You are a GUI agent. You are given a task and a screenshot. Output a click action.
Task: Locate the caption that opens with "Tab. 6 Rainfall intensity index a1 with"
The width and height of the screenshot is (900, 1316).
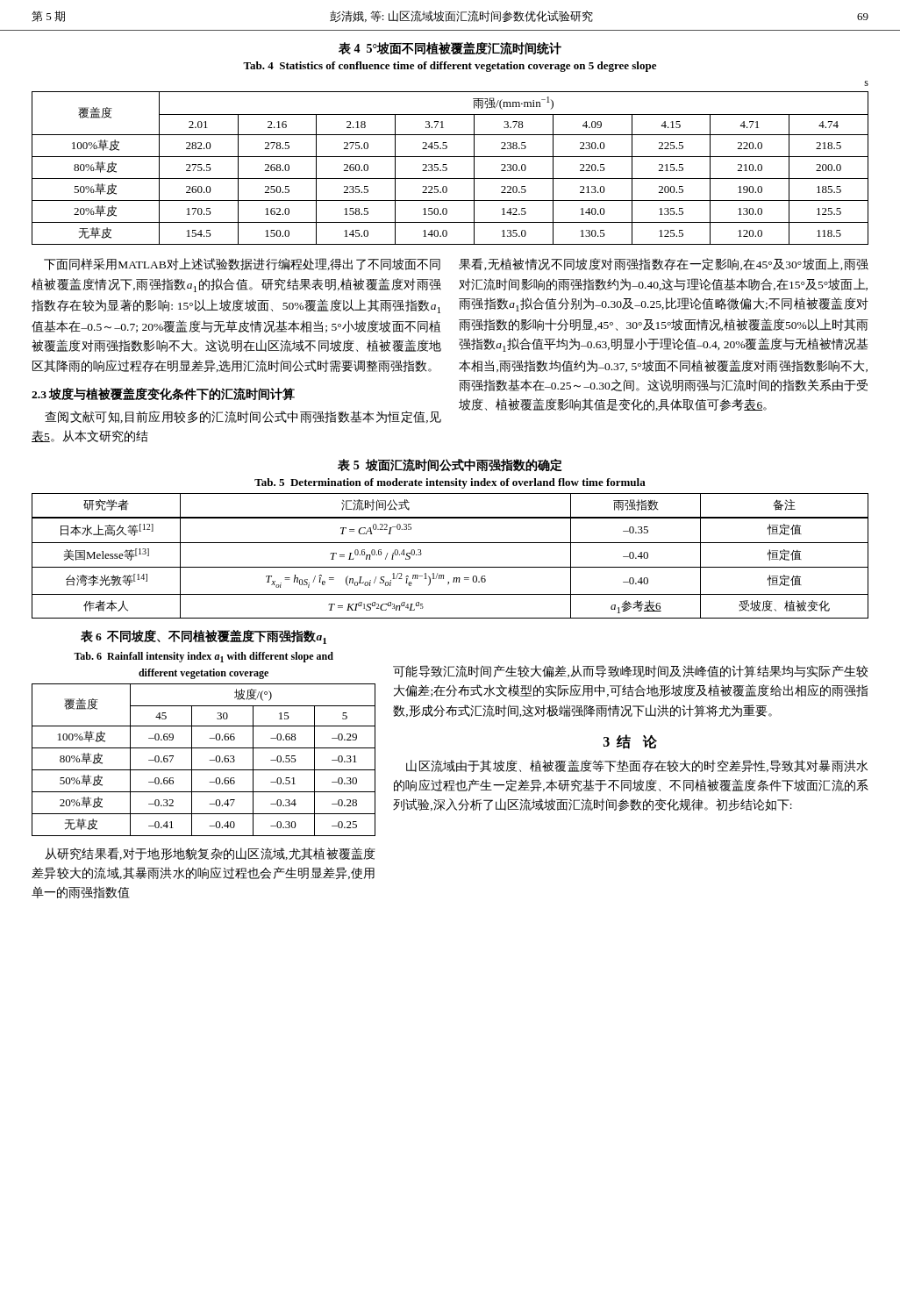pyautogui.click(x=204, y=664)
